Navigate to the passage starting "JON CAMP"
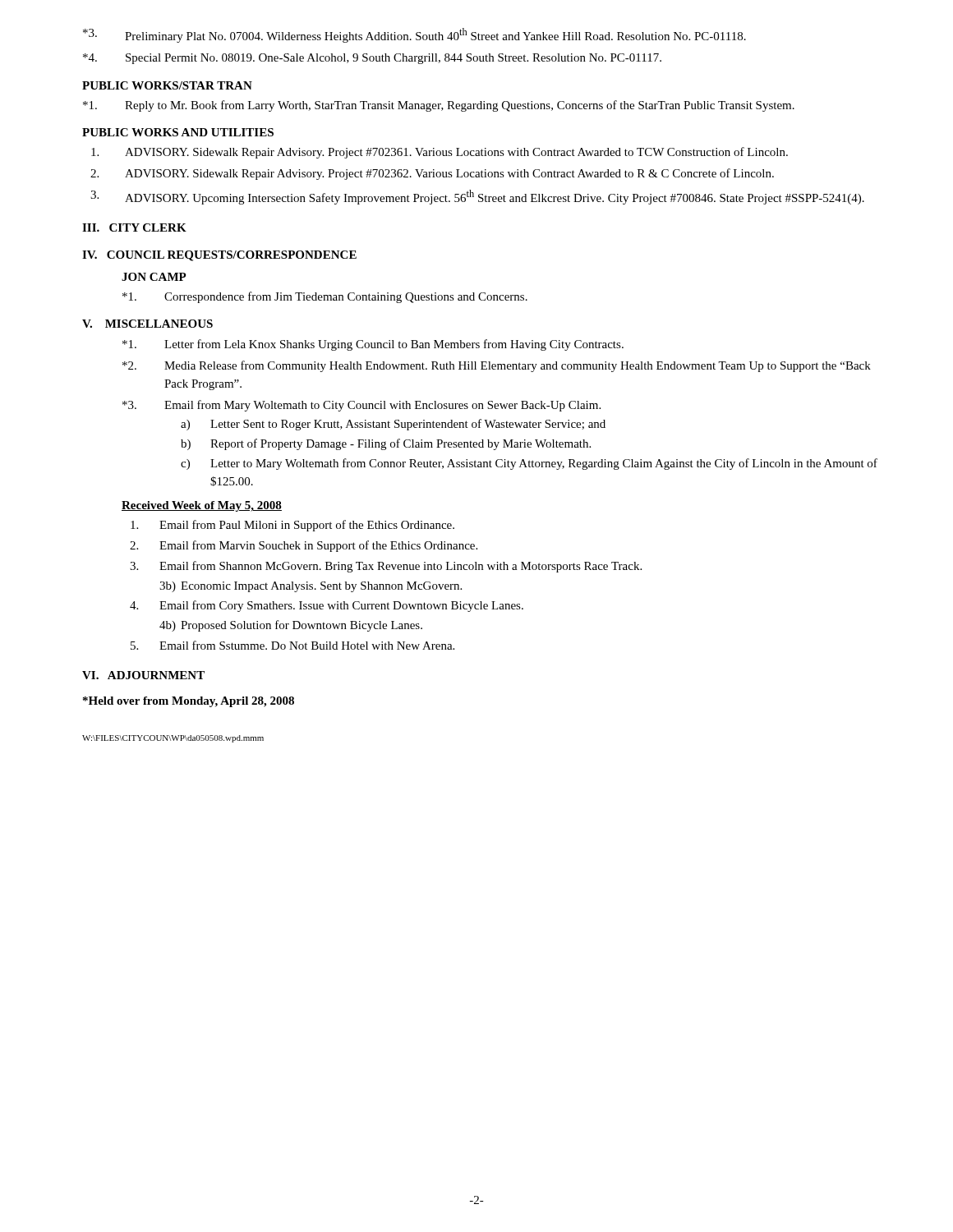Screen dimensions: 1232x953 click(x=154, y=276)
